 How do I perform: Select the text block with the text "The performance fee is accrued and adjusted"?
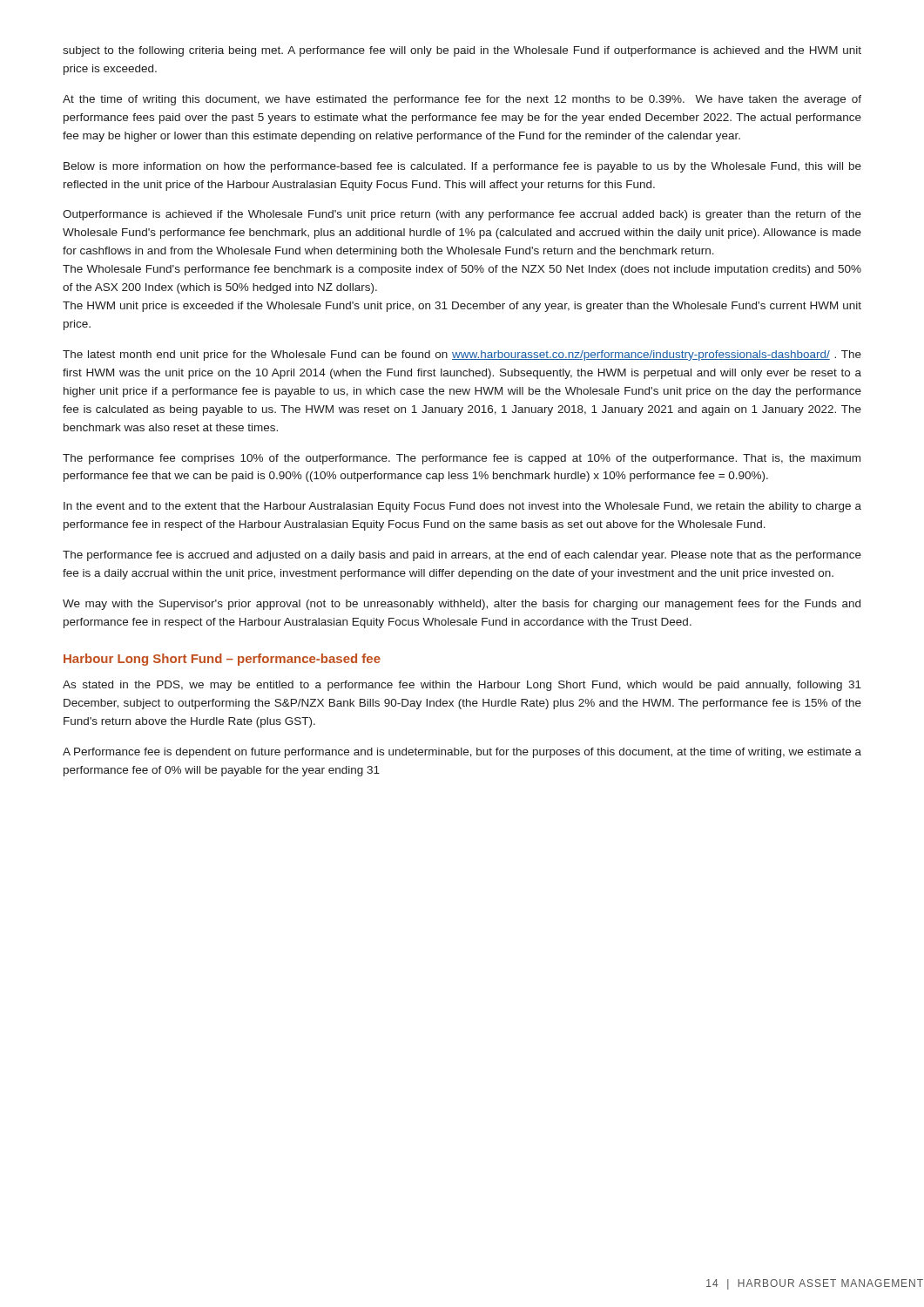pyautogui.click(x=462, y=564)
